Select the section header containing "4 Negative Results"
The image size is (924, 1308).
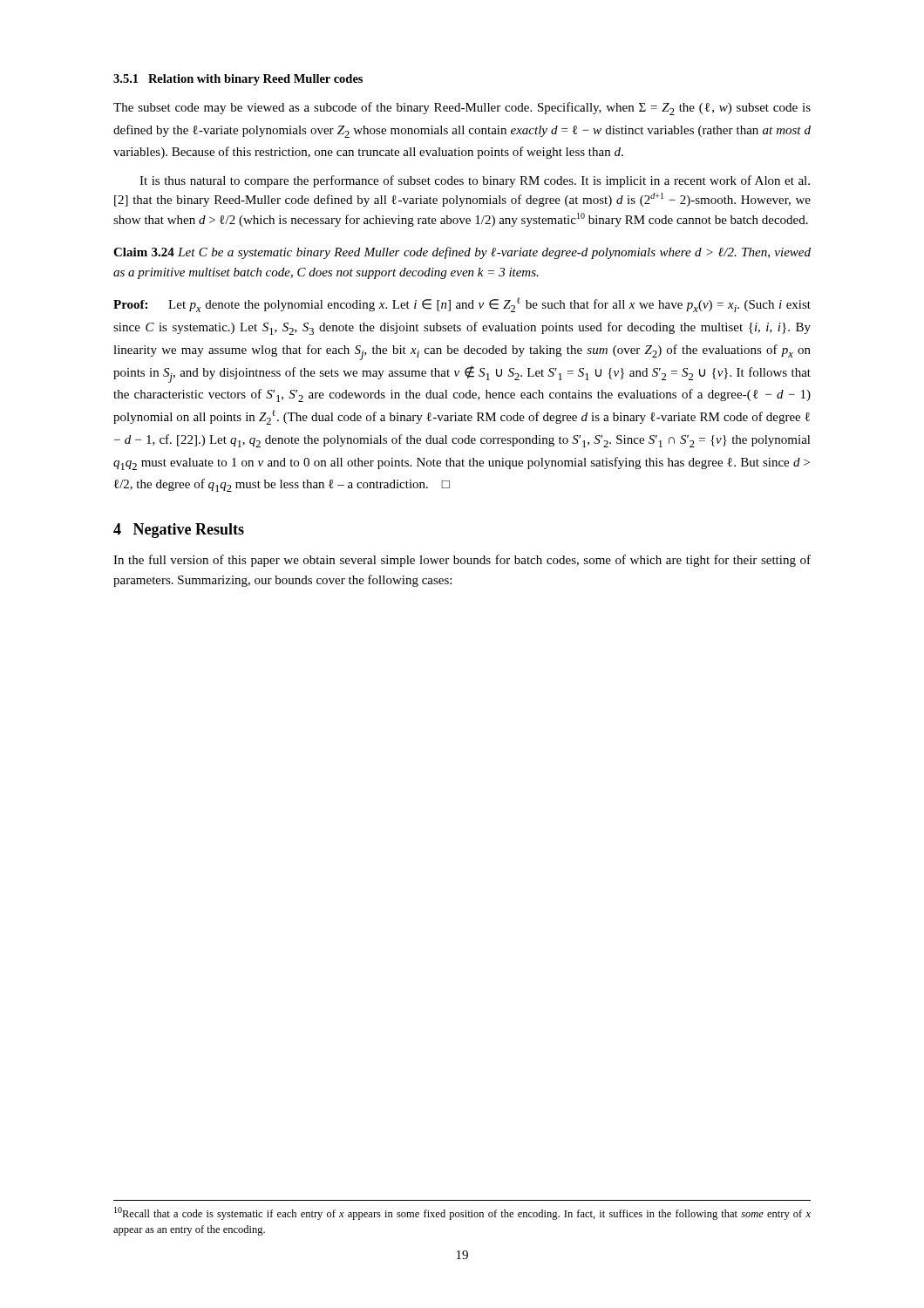179,529
